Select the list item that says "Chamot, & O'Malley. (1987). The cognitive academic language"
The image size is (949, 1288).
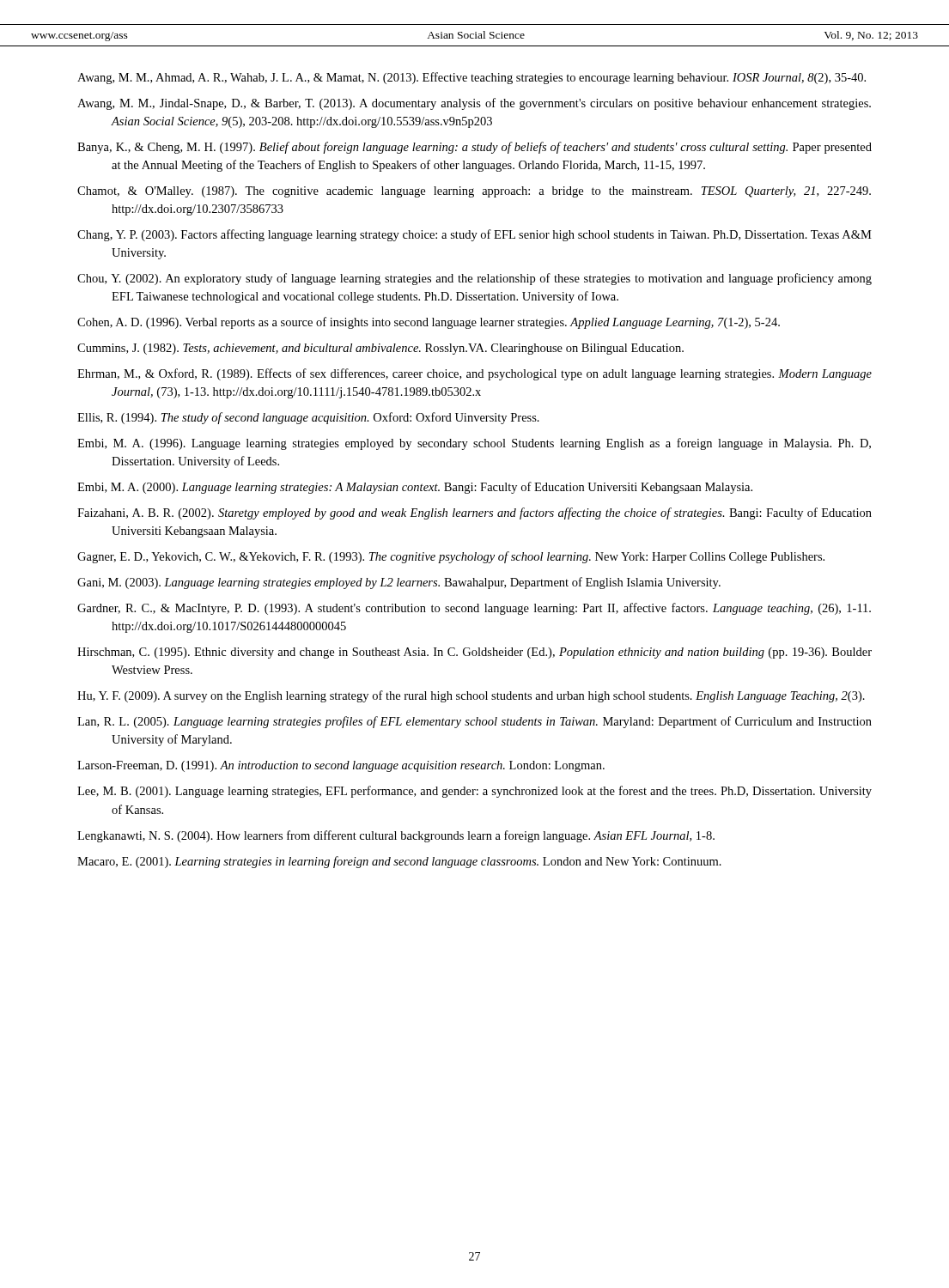pyautogui.click(x=474, y=200)
